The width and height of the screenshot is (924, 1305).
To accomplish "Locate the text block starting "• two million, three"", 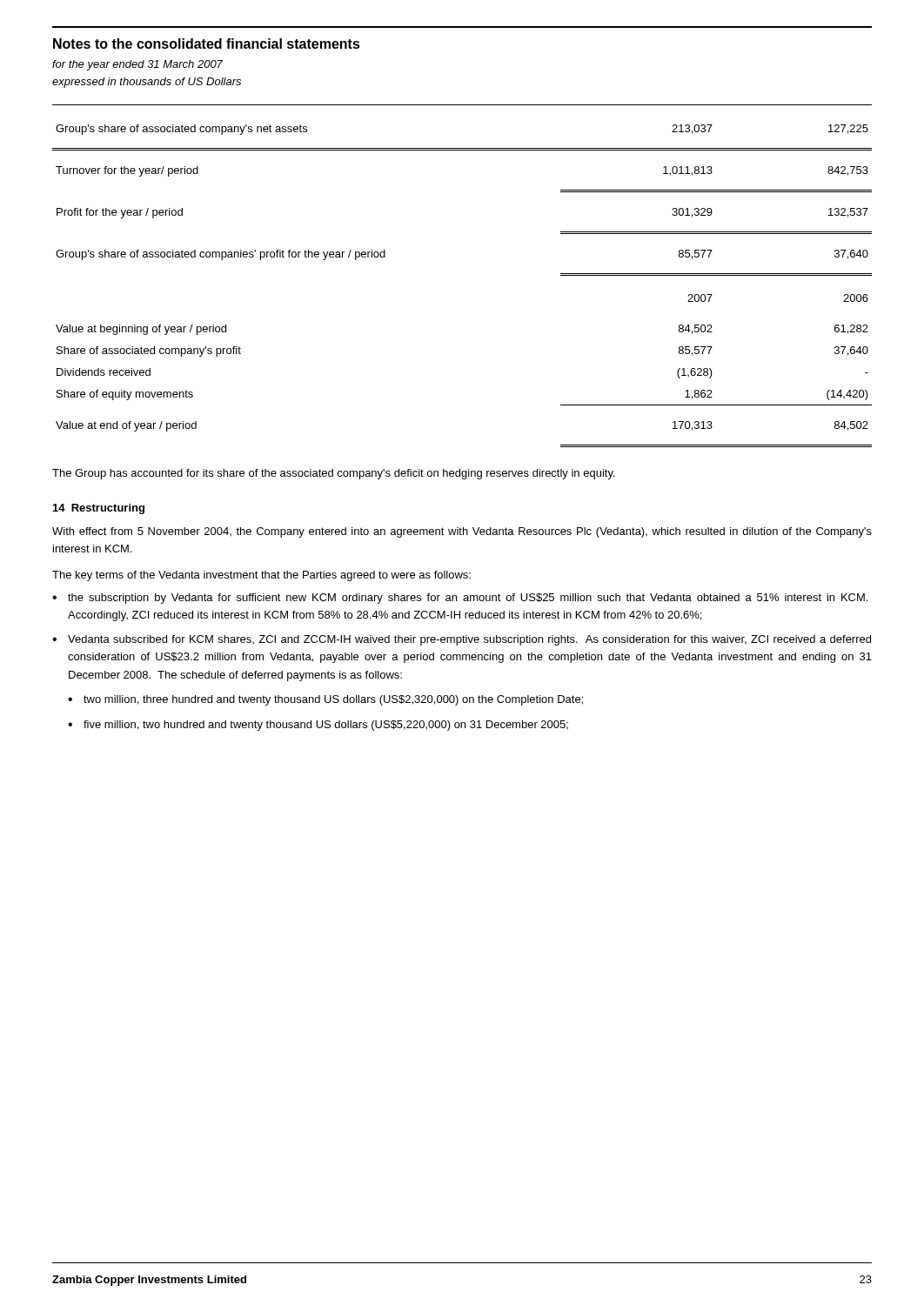I will pos(470,700).
